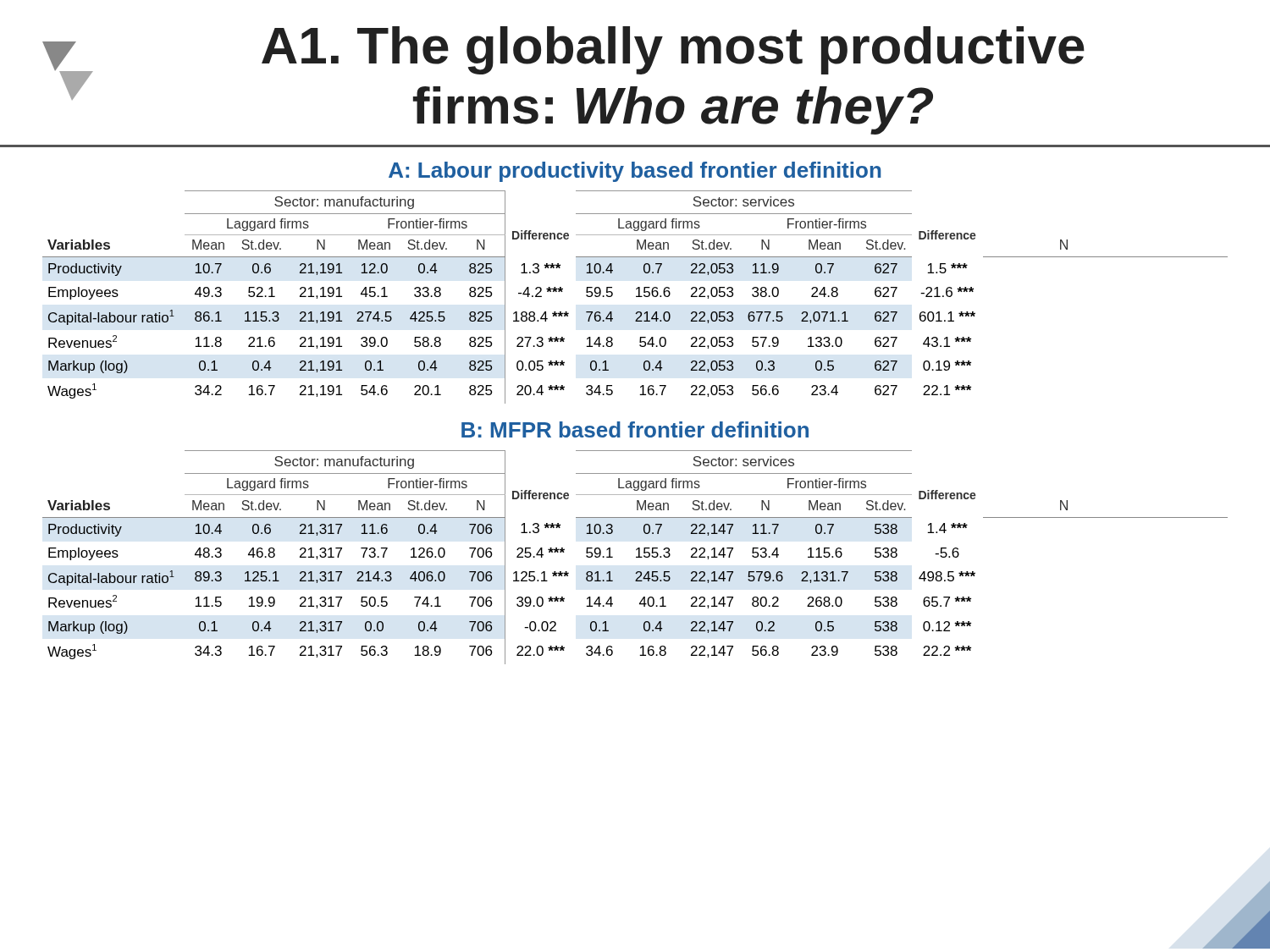1270x952 pixels.
Task: Click on the element starting "A: Labour productivity based frontier definition"
Action: click(635, 170)
